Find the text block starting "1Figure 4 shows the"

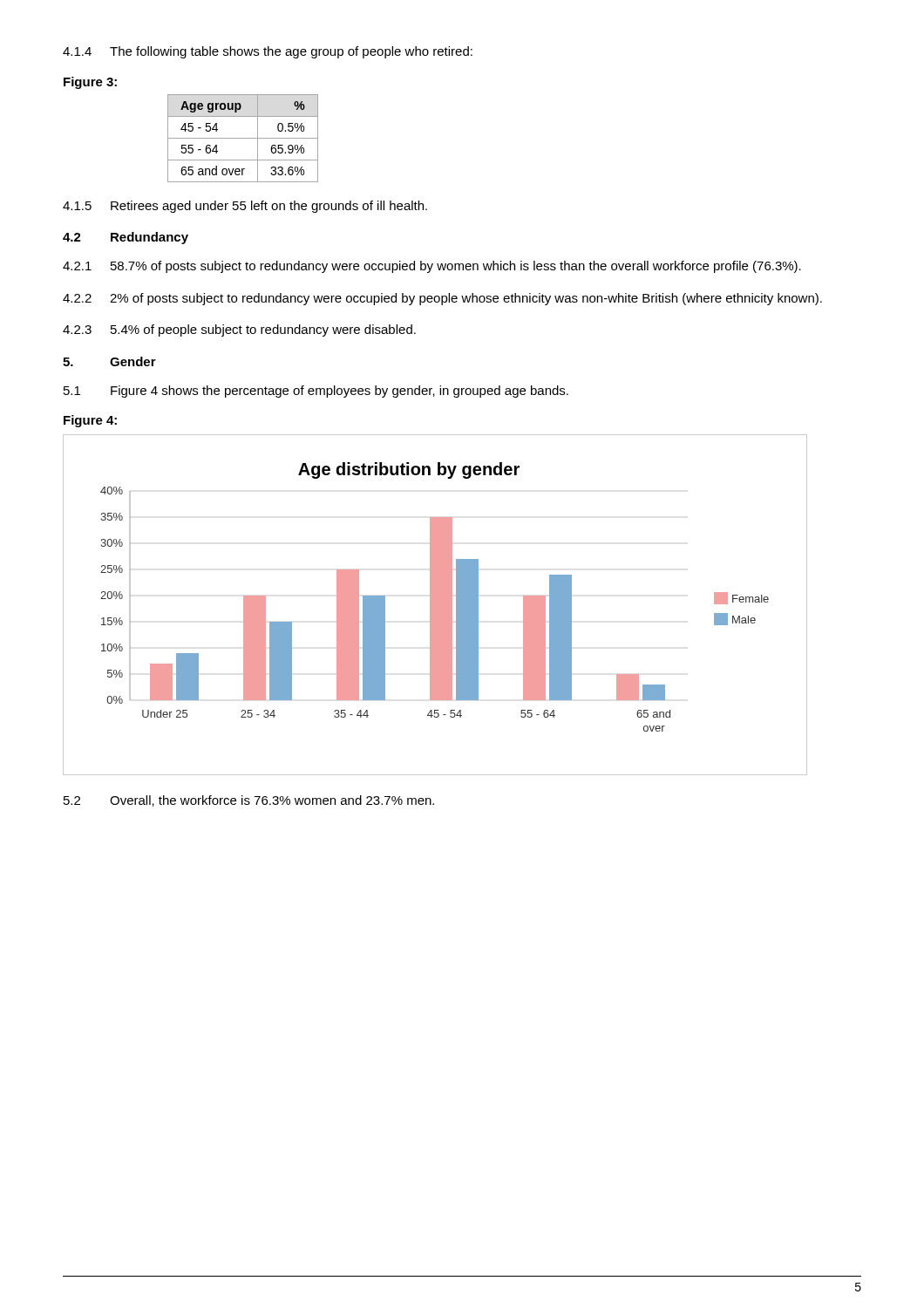(459, 390)
